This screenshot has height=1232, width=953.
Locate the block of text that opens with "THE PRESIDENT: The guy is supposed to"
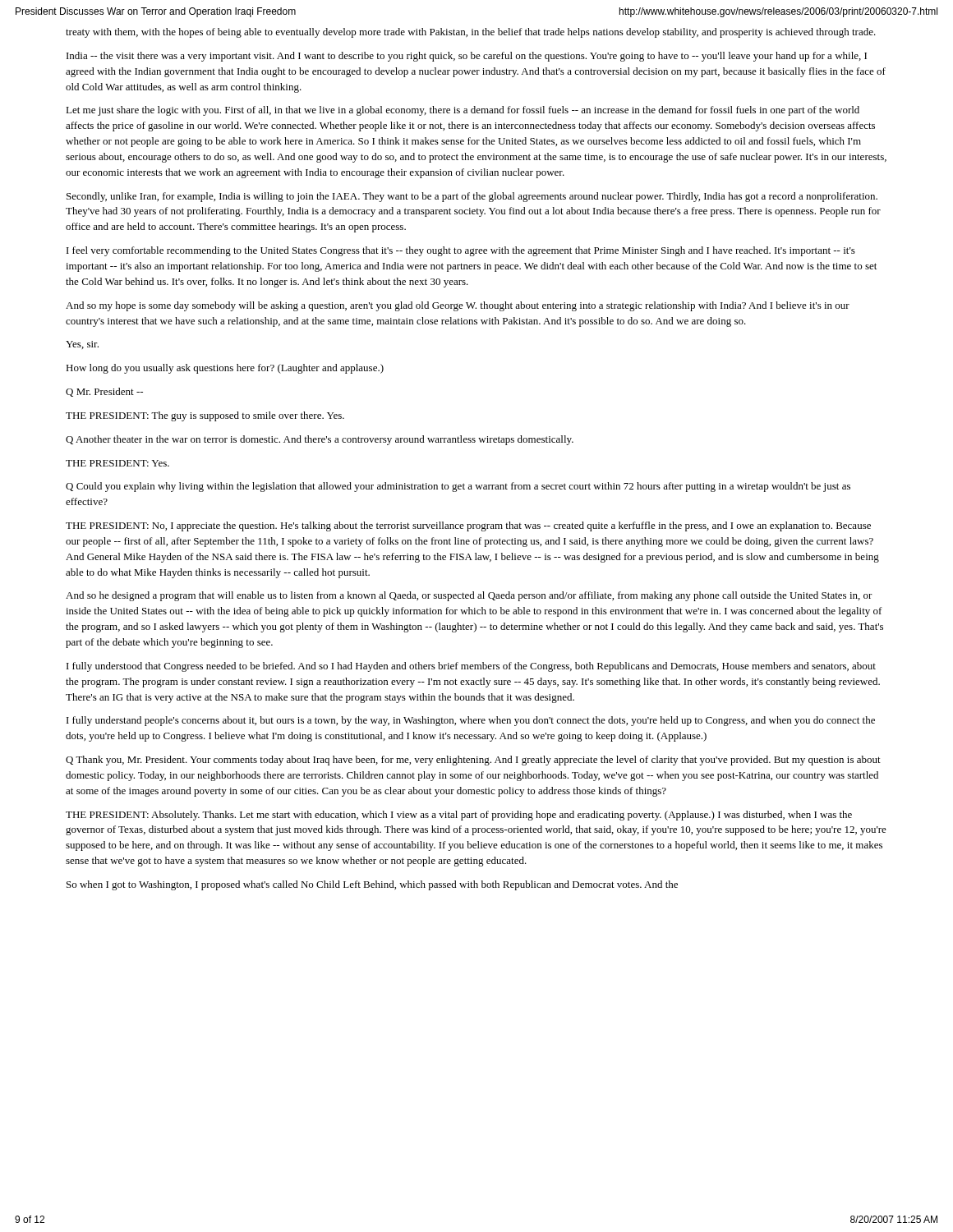click(205, 416)
